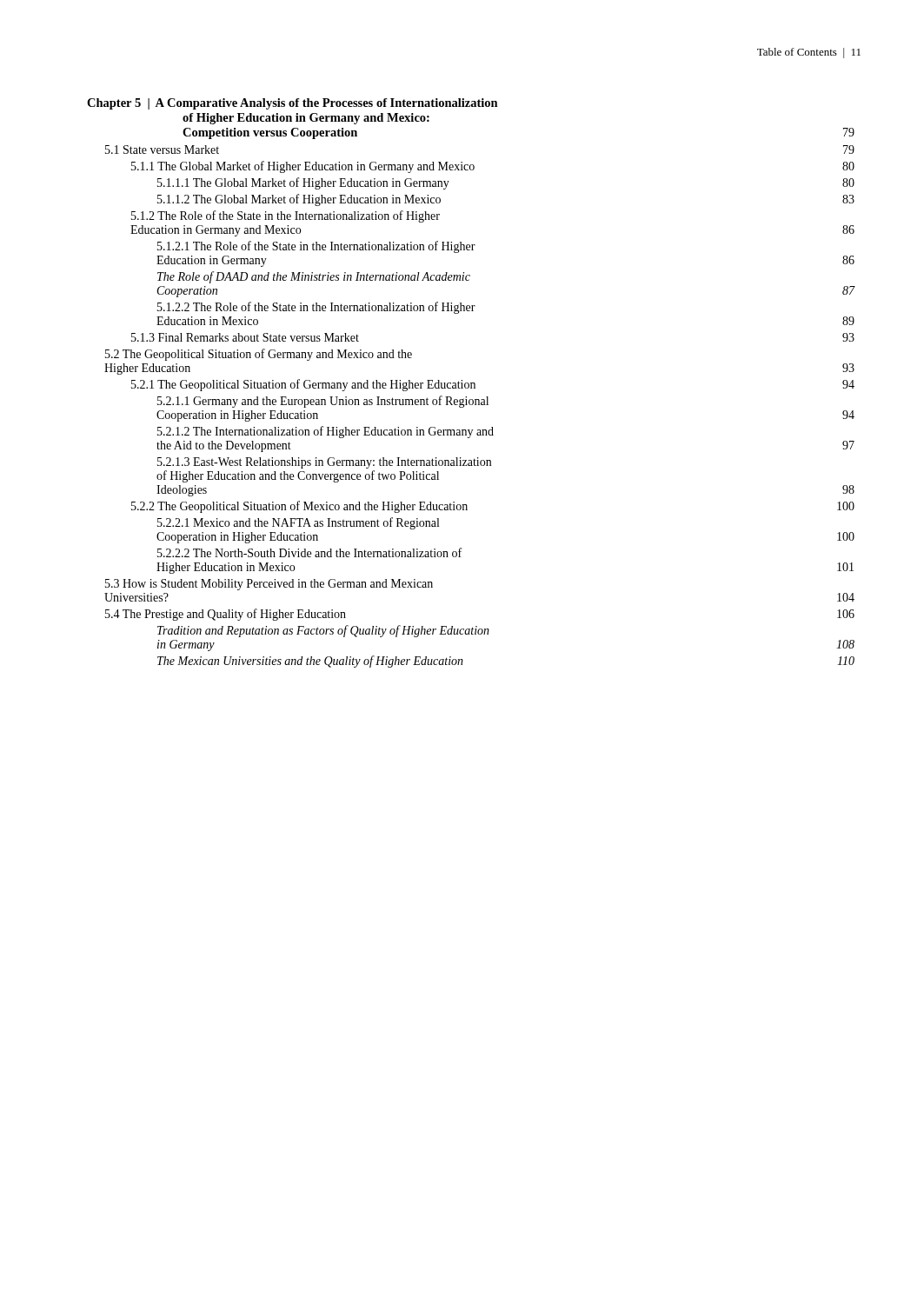Select the passage starting "5.1.2 The Role of the State in the"
924x1304 pixels.
pos(286,216)
